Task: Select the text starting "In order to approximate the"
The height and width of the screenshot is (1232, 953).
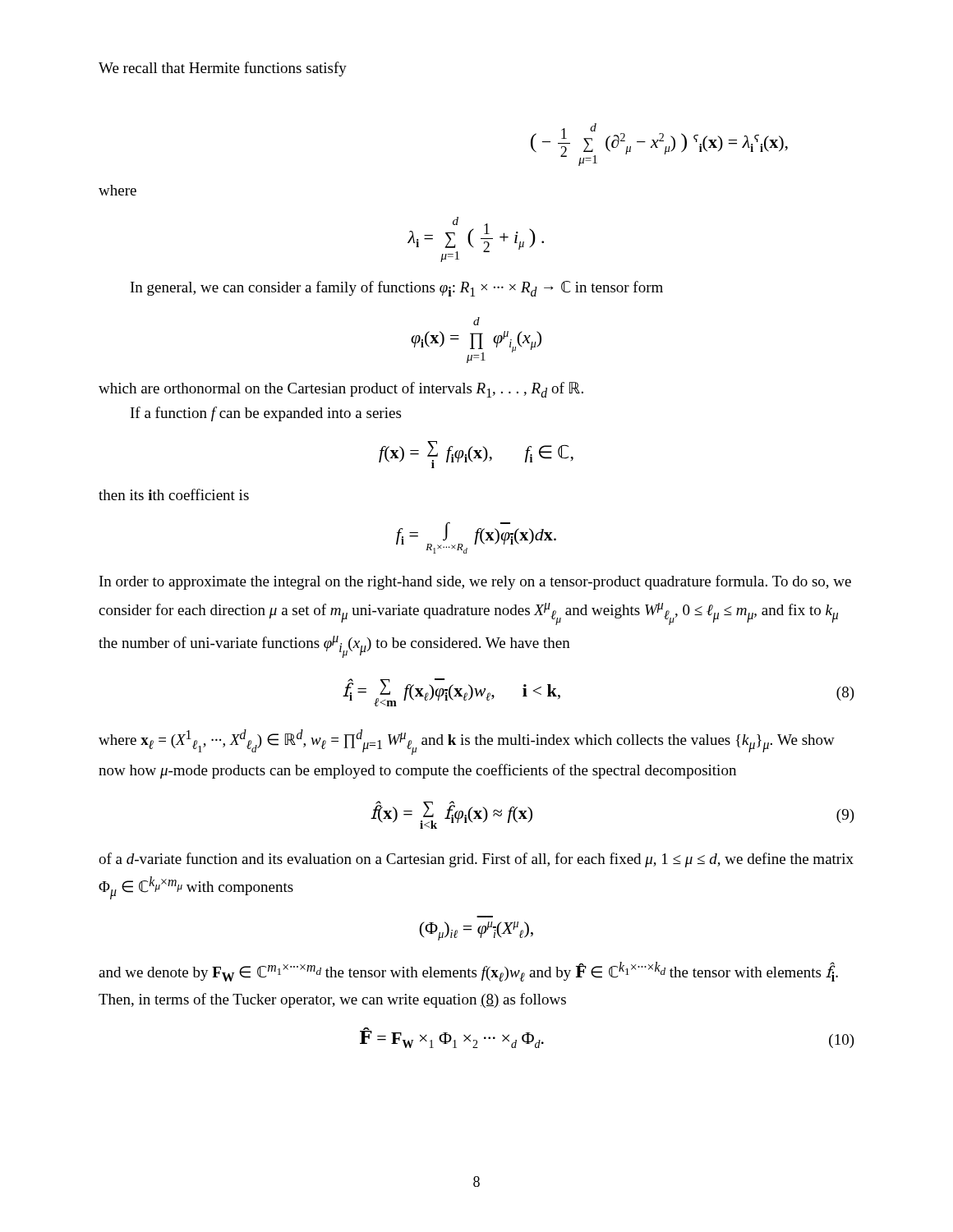Action: [475, 615]
